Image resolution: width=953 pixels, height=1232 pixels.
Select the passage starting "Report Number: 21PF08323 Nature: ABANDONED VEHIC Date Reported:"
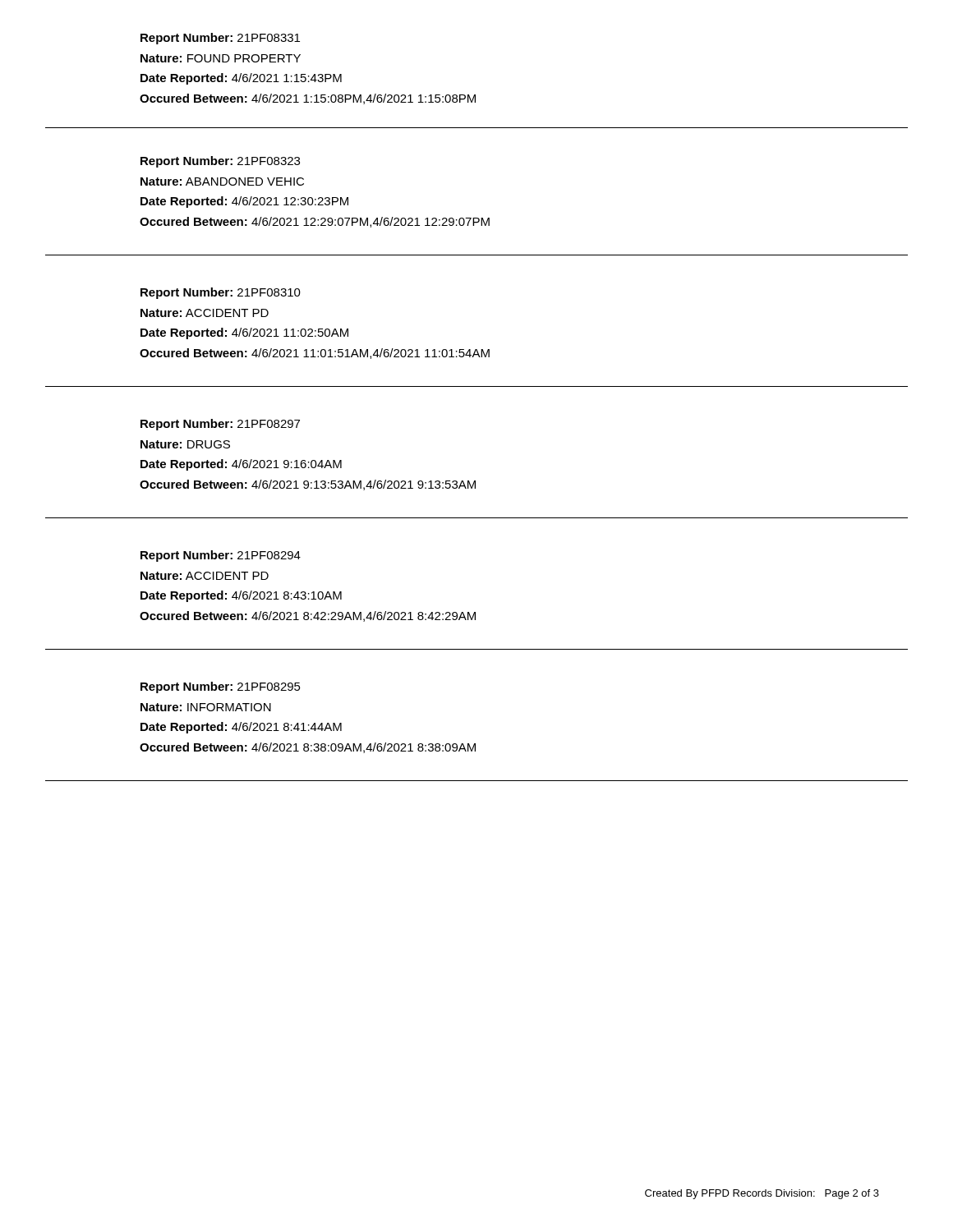pyautogui.click(x=220, y=162)
